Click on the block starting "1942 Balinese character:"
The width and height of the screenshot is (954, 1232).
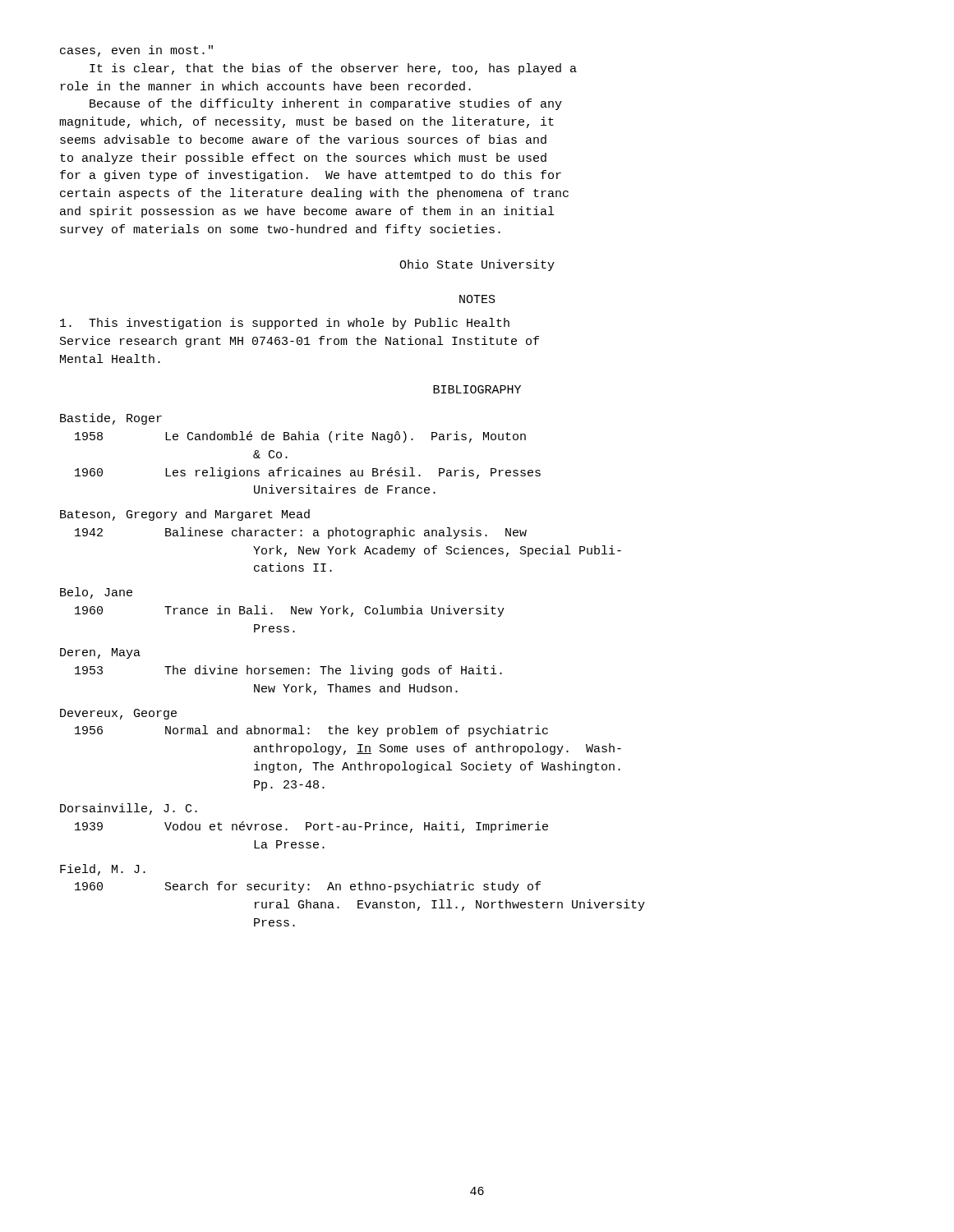(x=477, y=551)
